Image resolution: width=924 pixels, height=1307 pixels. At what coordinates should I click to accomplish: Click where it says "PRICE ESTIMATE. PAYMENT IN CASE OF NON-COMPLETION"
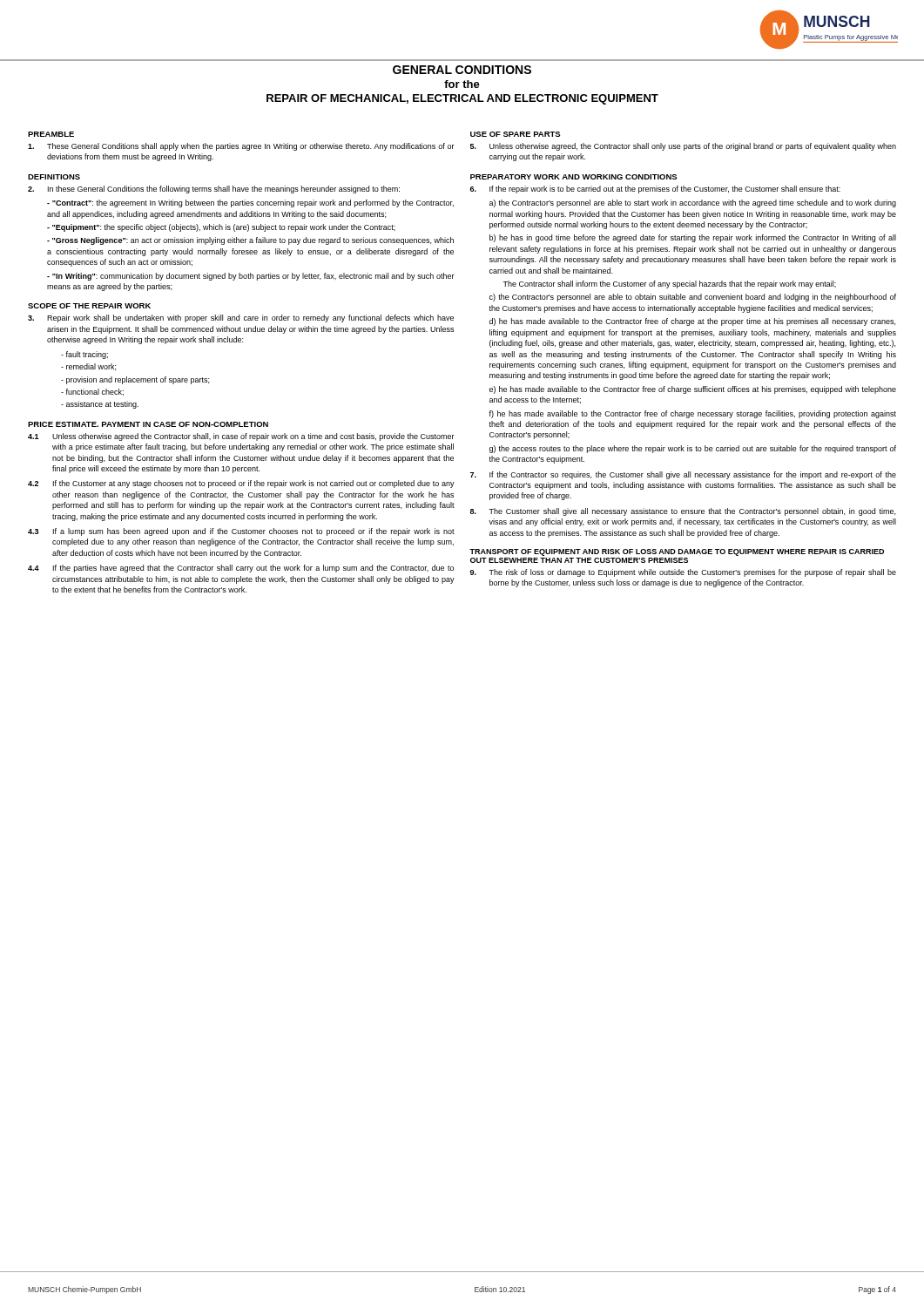[x=148, y=424]
